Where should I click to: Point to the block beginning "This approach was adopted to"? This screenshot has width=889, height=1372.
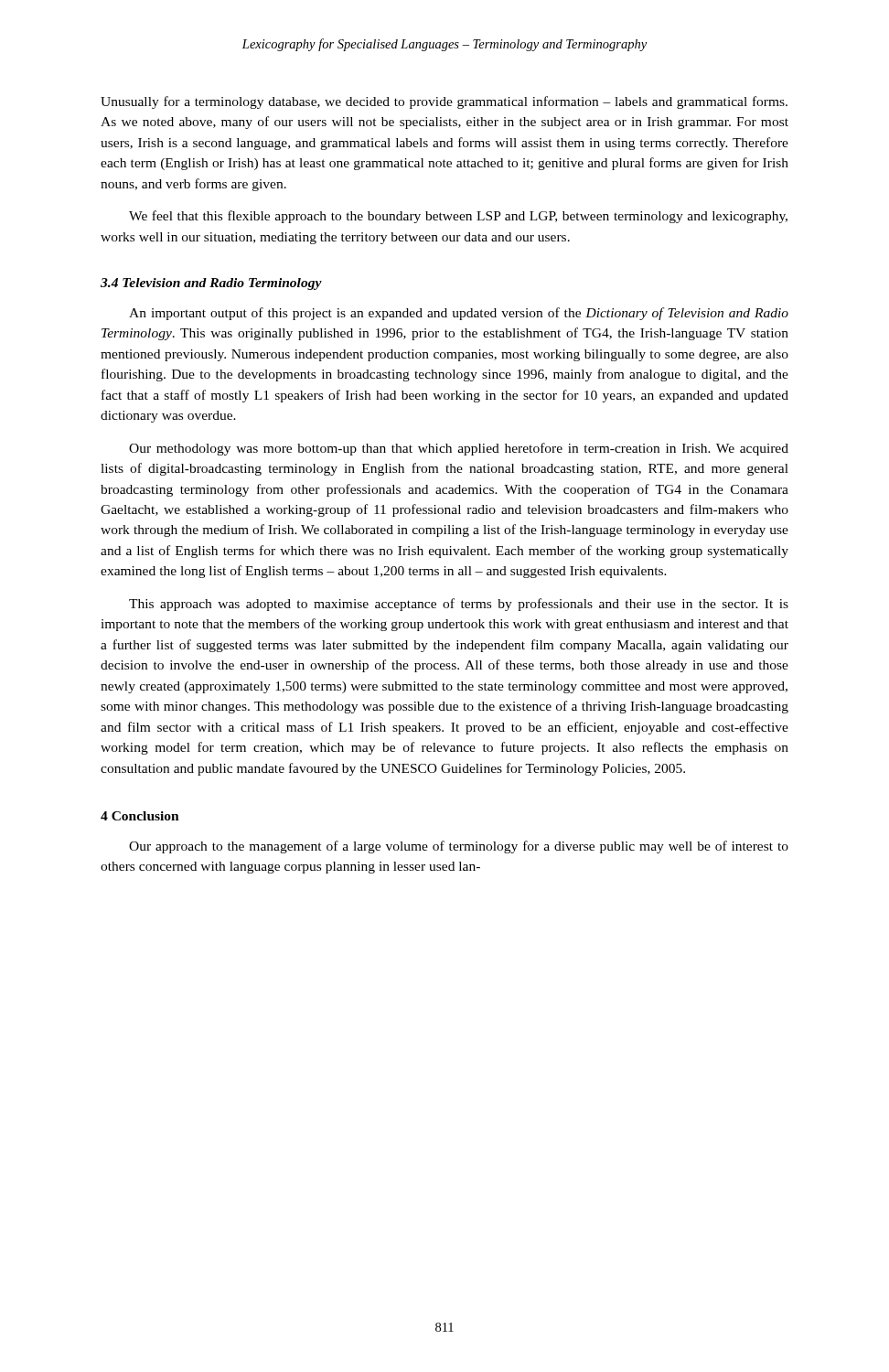click(444, 685)
